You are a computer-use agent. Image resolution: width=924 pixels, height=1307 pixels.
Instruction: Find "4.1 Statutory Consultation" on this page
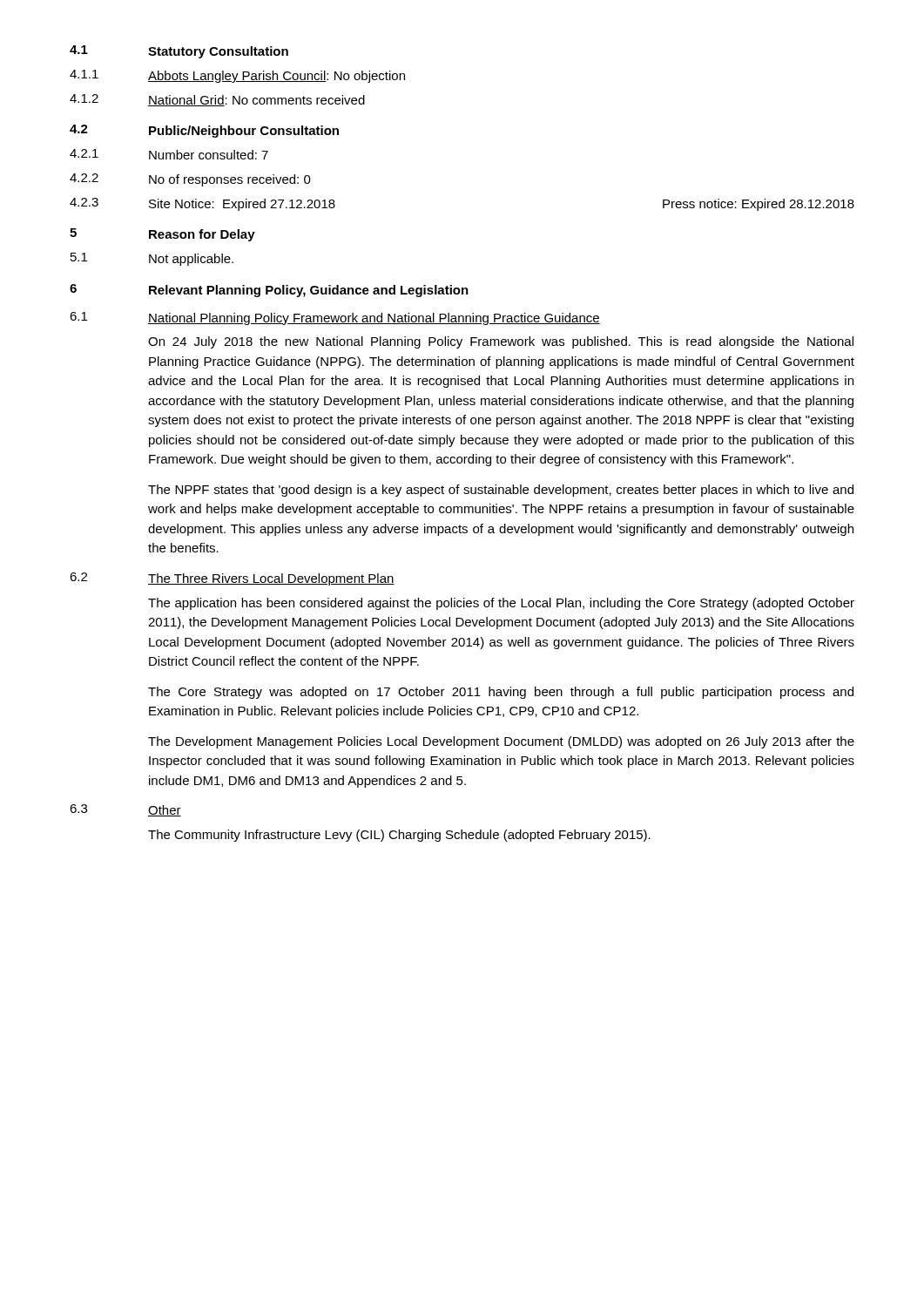(179, 52)
